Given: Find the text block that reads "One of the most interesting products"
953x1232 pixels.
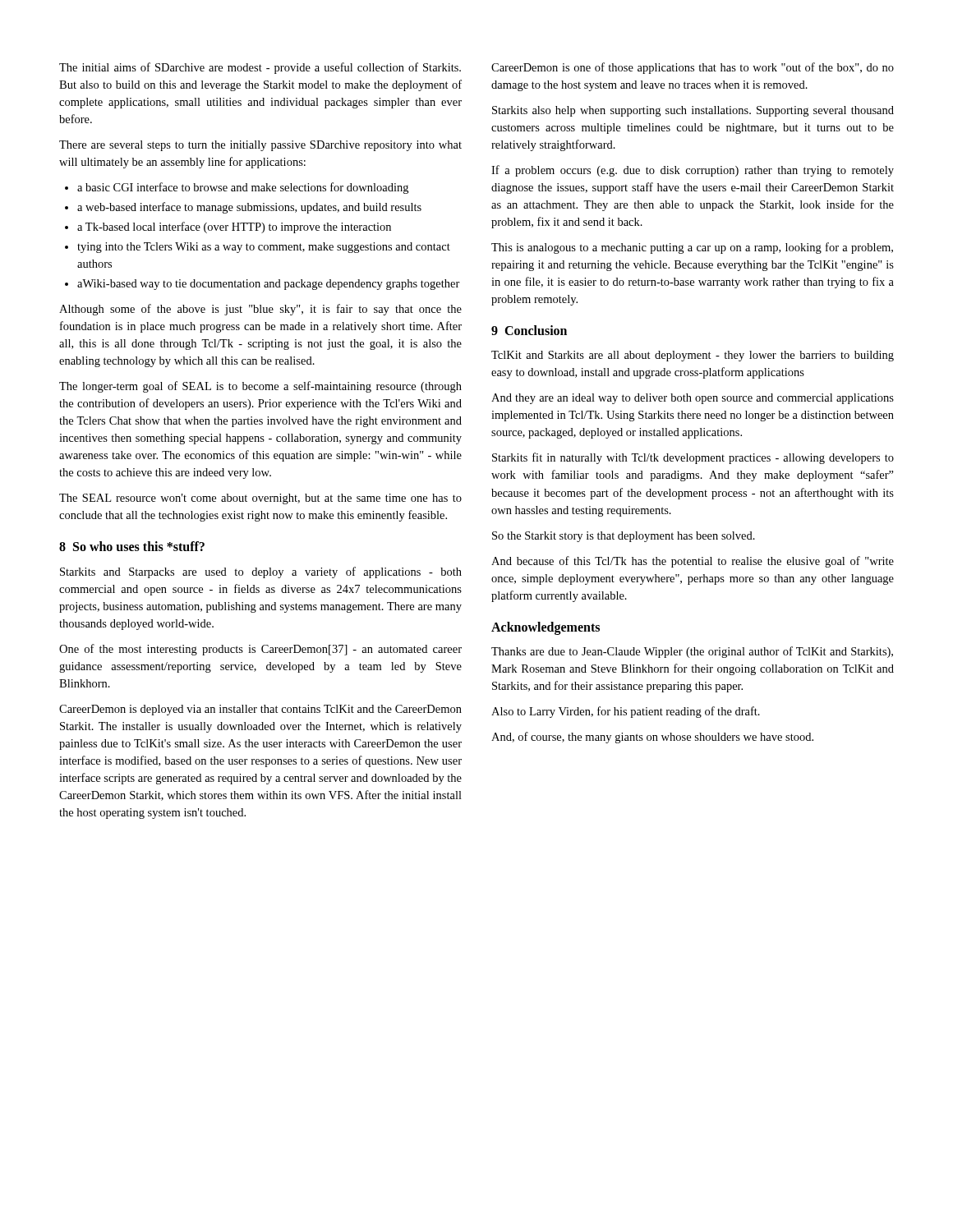Looking at the screenshot, I should point(260,666).
